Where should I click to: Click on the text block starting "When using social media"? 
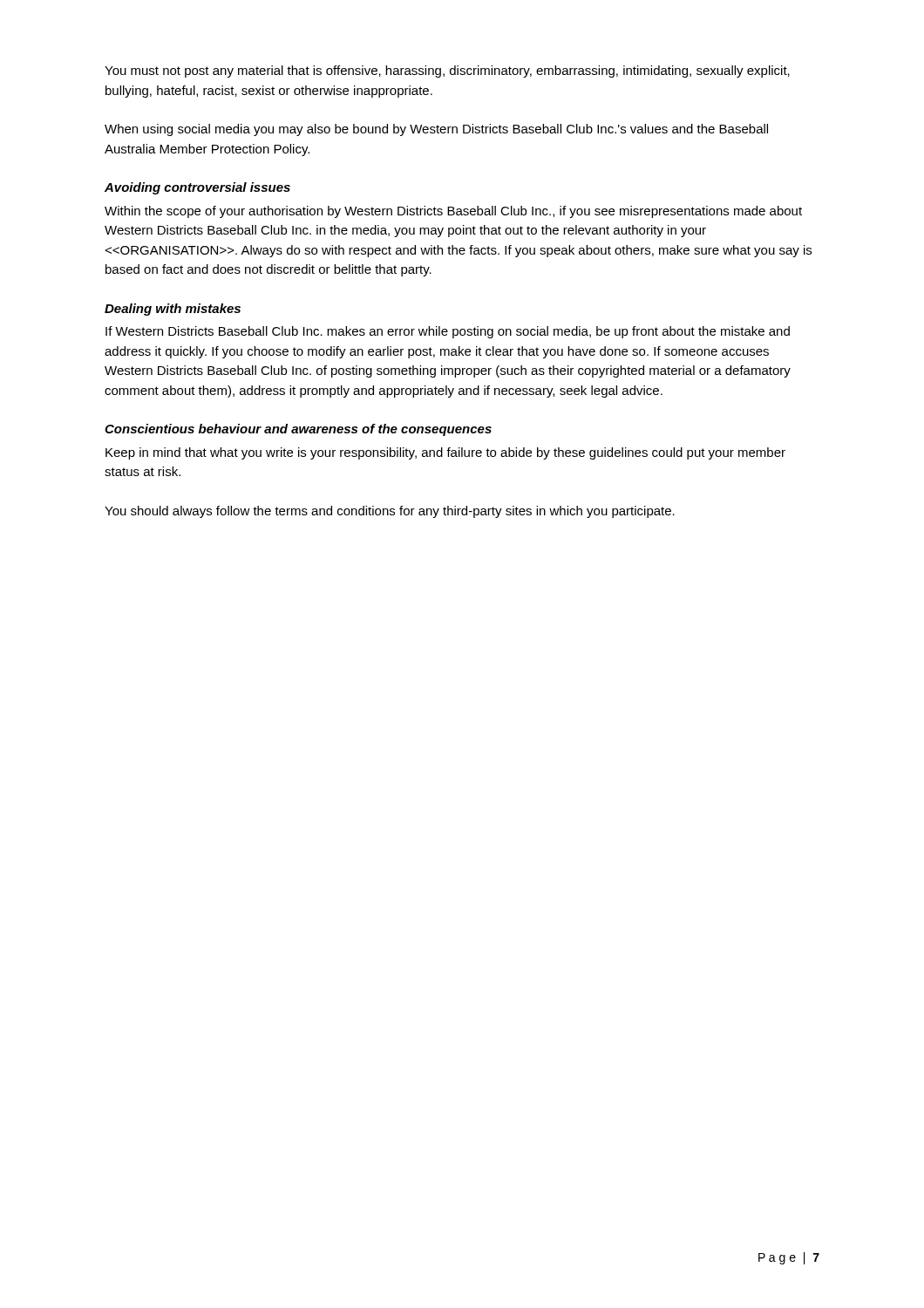click(437, 138)
